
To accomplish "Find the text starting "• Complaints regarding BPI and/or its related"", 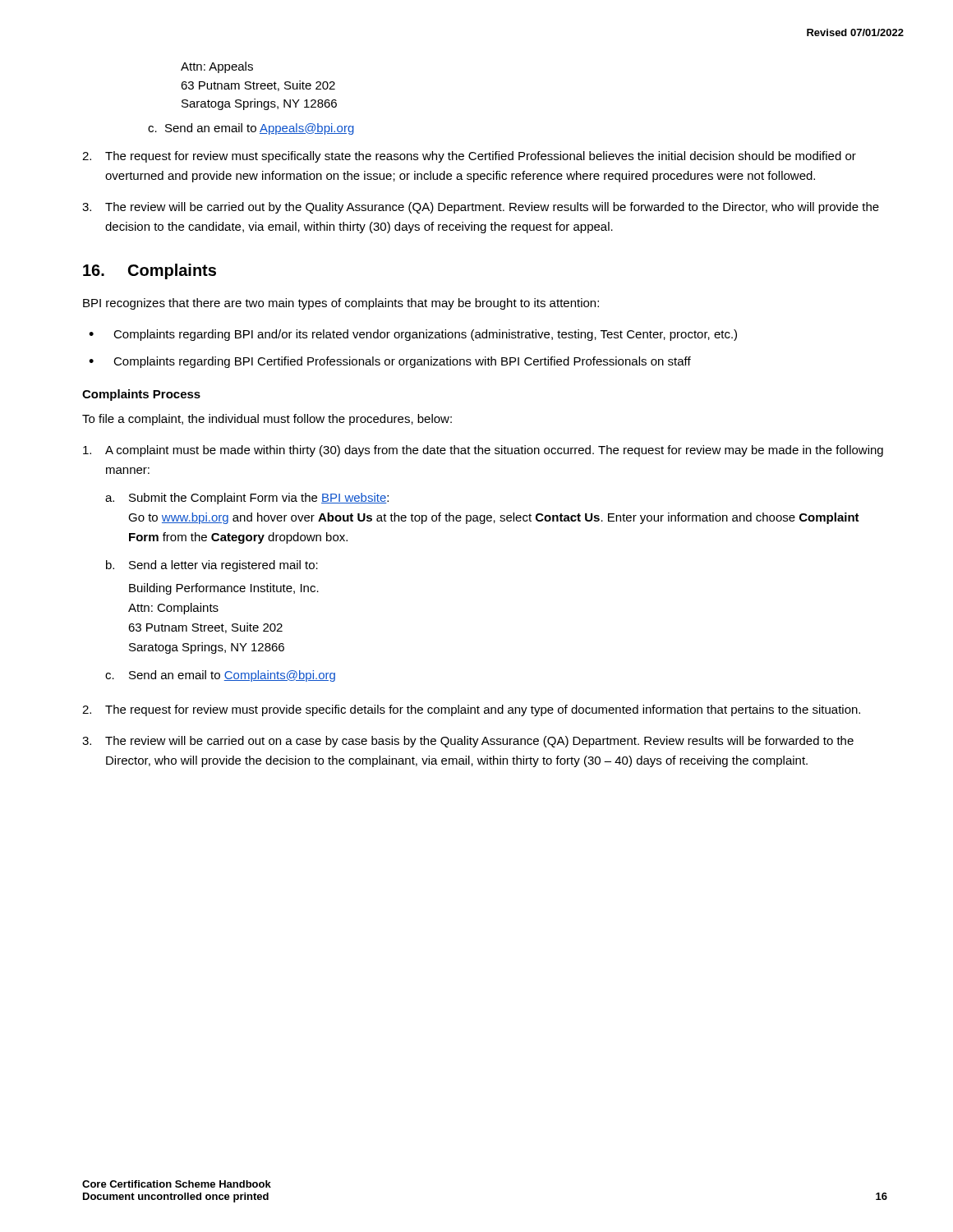I will (x=485, y=334).
